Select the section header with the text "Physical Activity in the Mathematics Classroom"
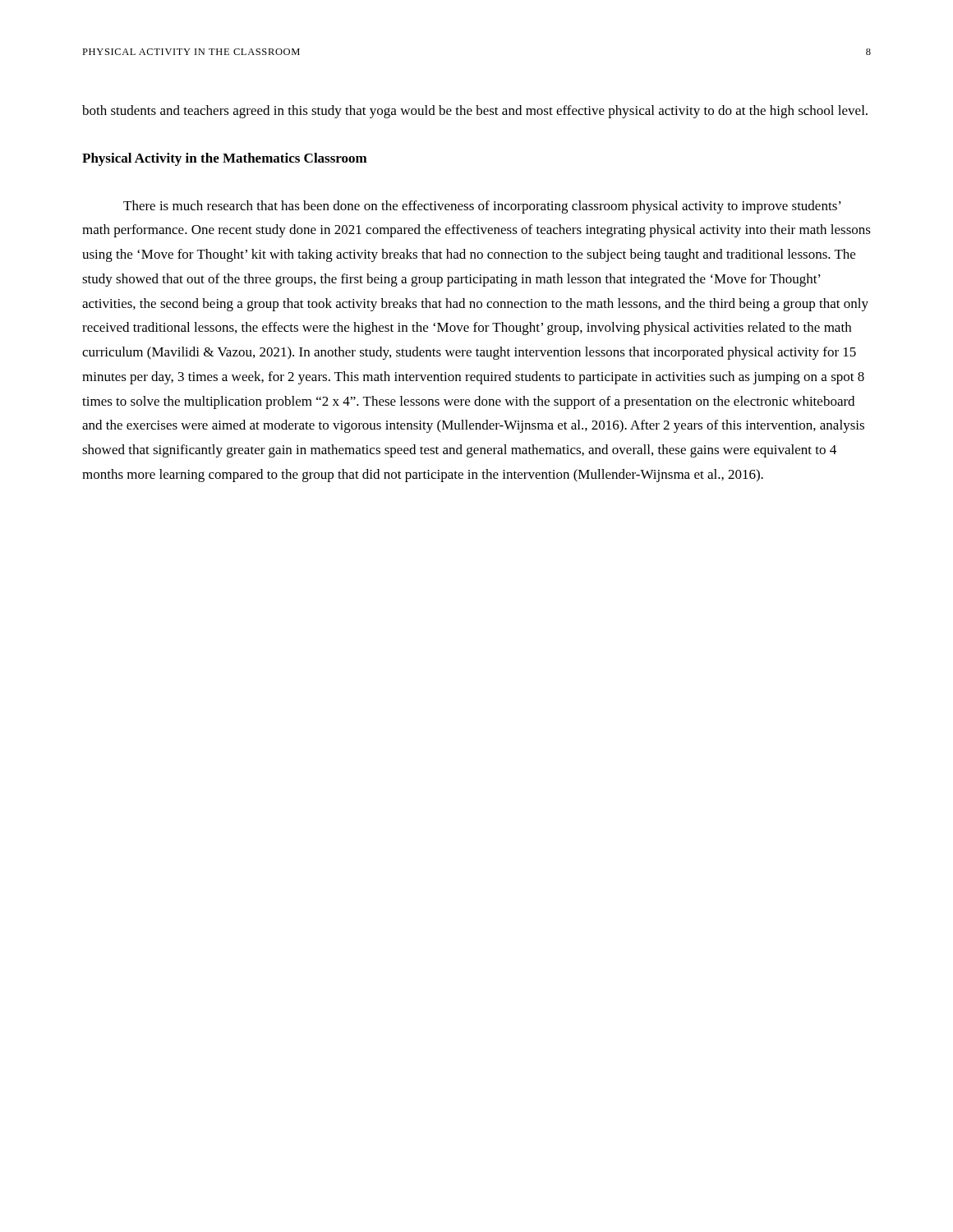This screenshot has width=953, height=1232. click(225, 159)
